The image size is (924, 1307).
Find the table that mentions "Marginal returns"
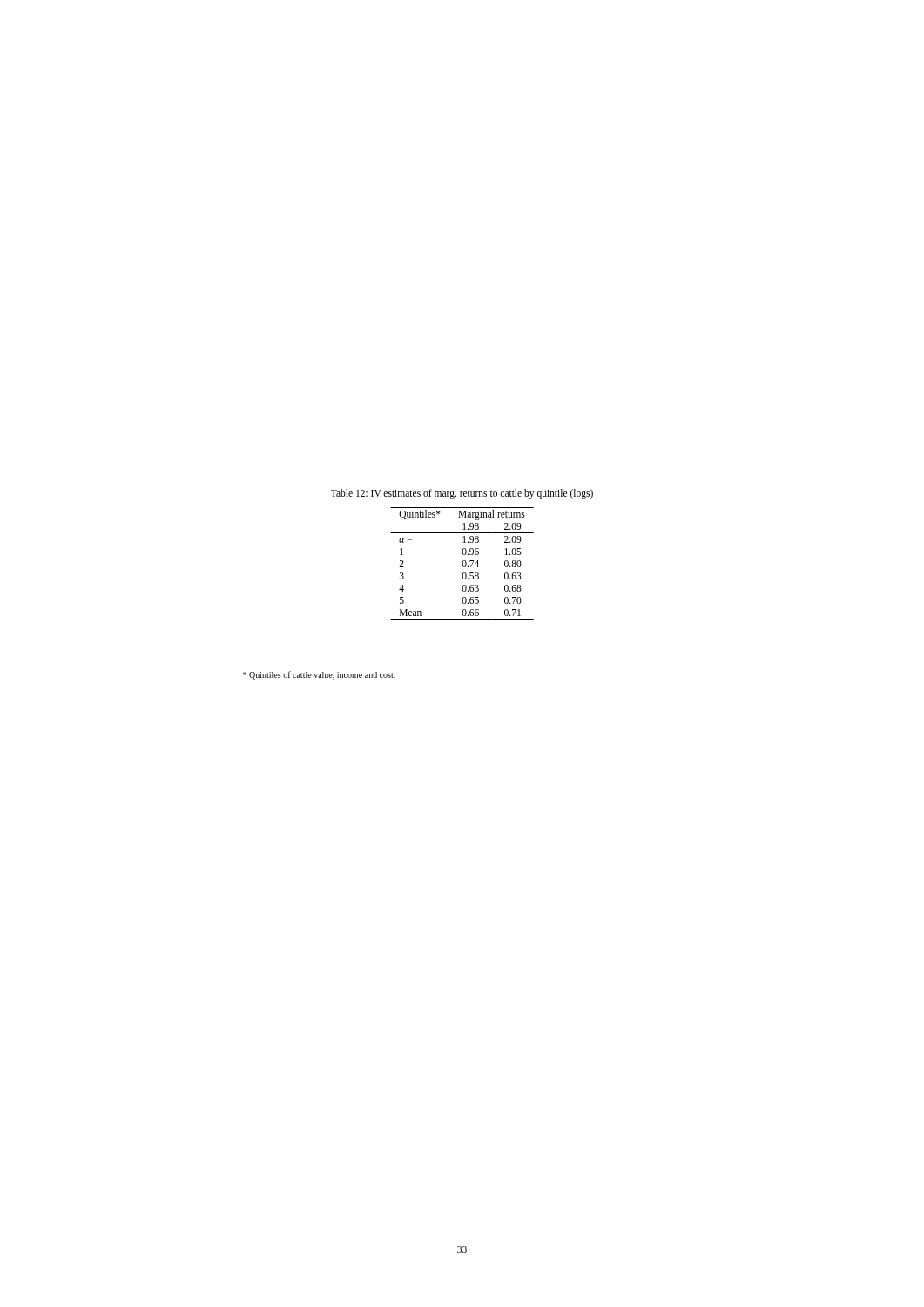coord(462,563)
